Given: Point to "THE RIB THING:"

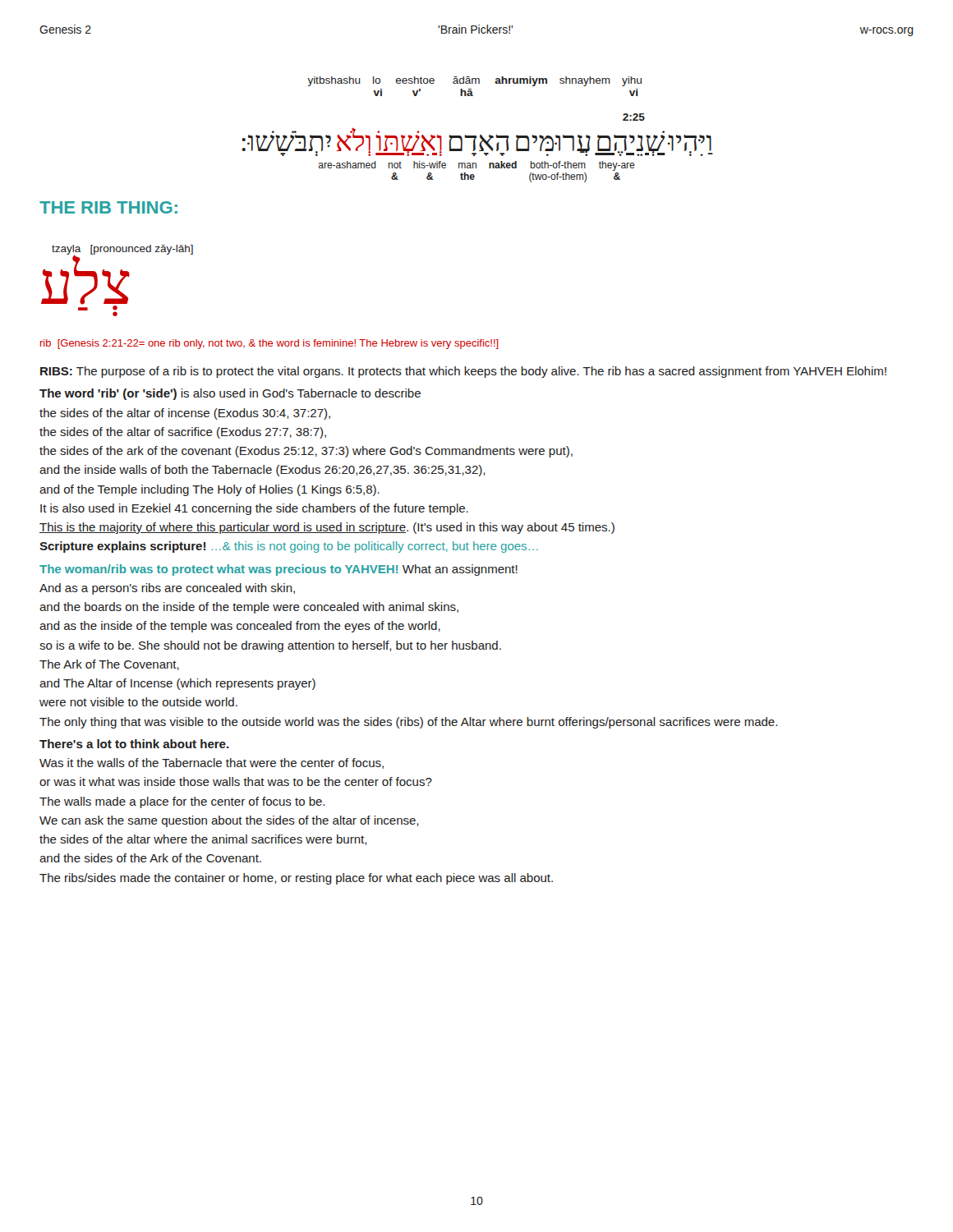Looking at the screenshot, I should tap(109, 207).
